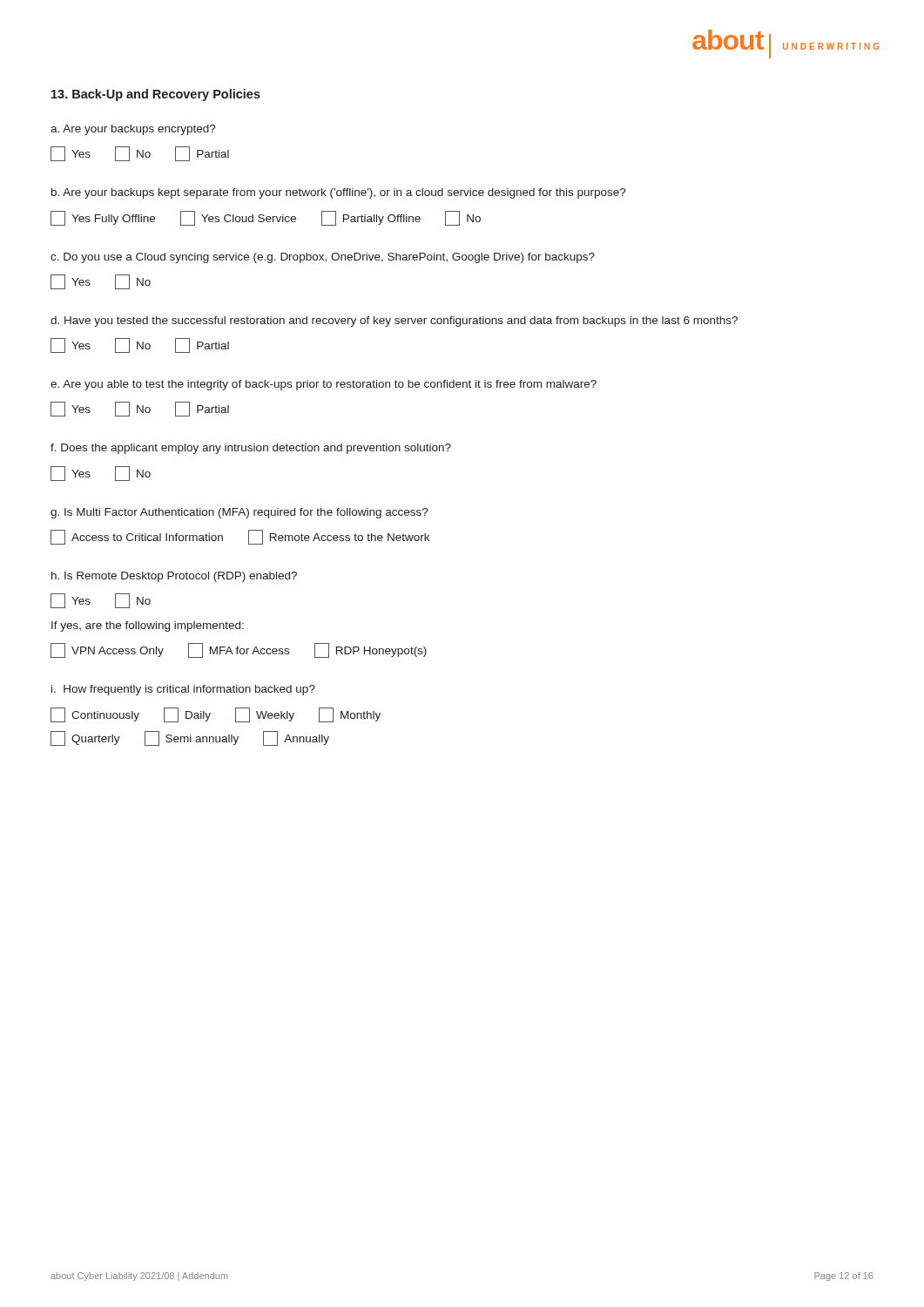Find the text block that says "h. Is Remote Desktop"
Screen dimensions: 1307x924
tap(174, 575)
